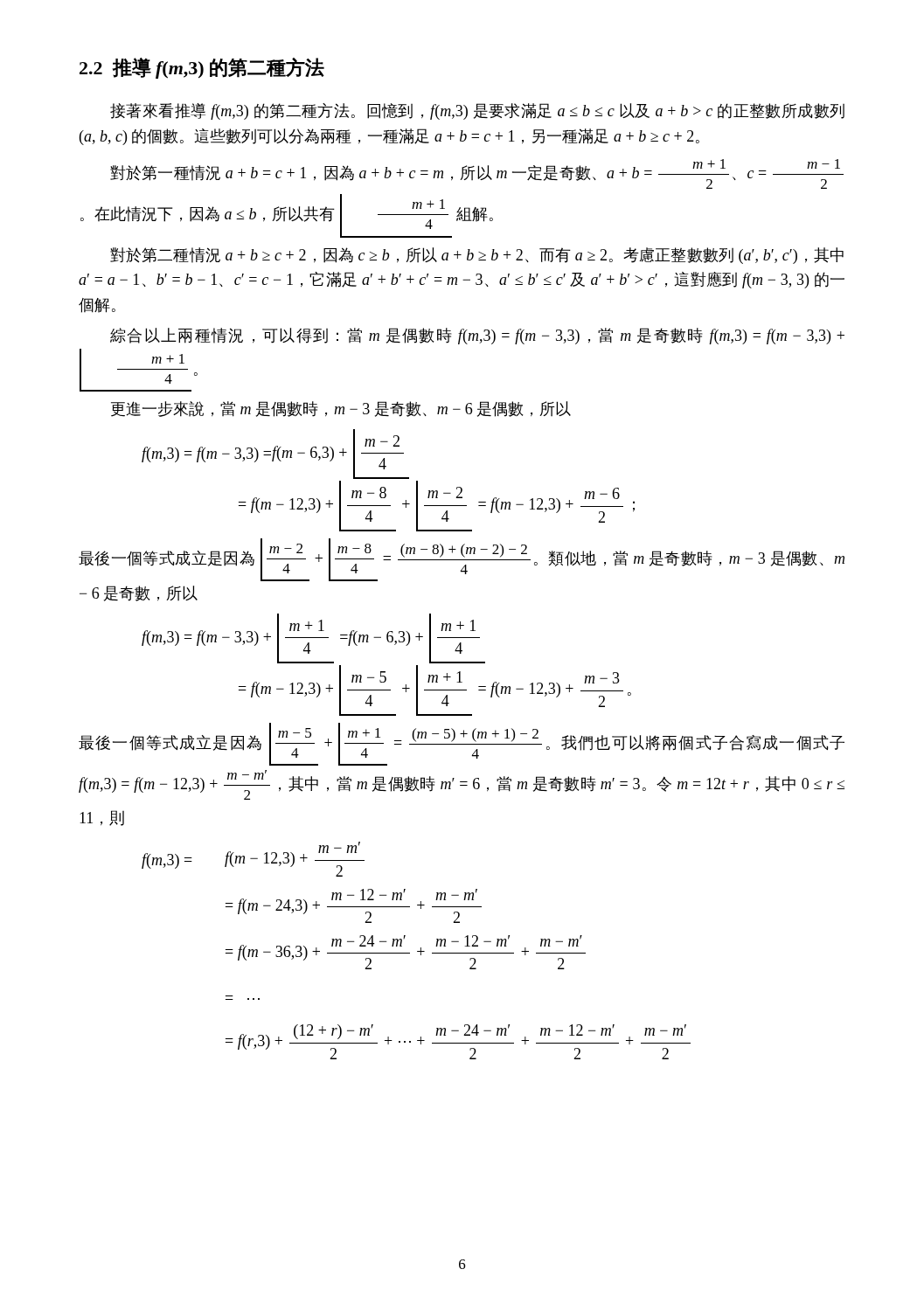Viewport: 924px width, 1311px height.
Task: Click on the text block that says "接著來看推導 f(m,3) 的第二種方法。回憶到，f(m,3) 是要求滿足 a ≤ b ≤"
Action: (x=462, y=124)
